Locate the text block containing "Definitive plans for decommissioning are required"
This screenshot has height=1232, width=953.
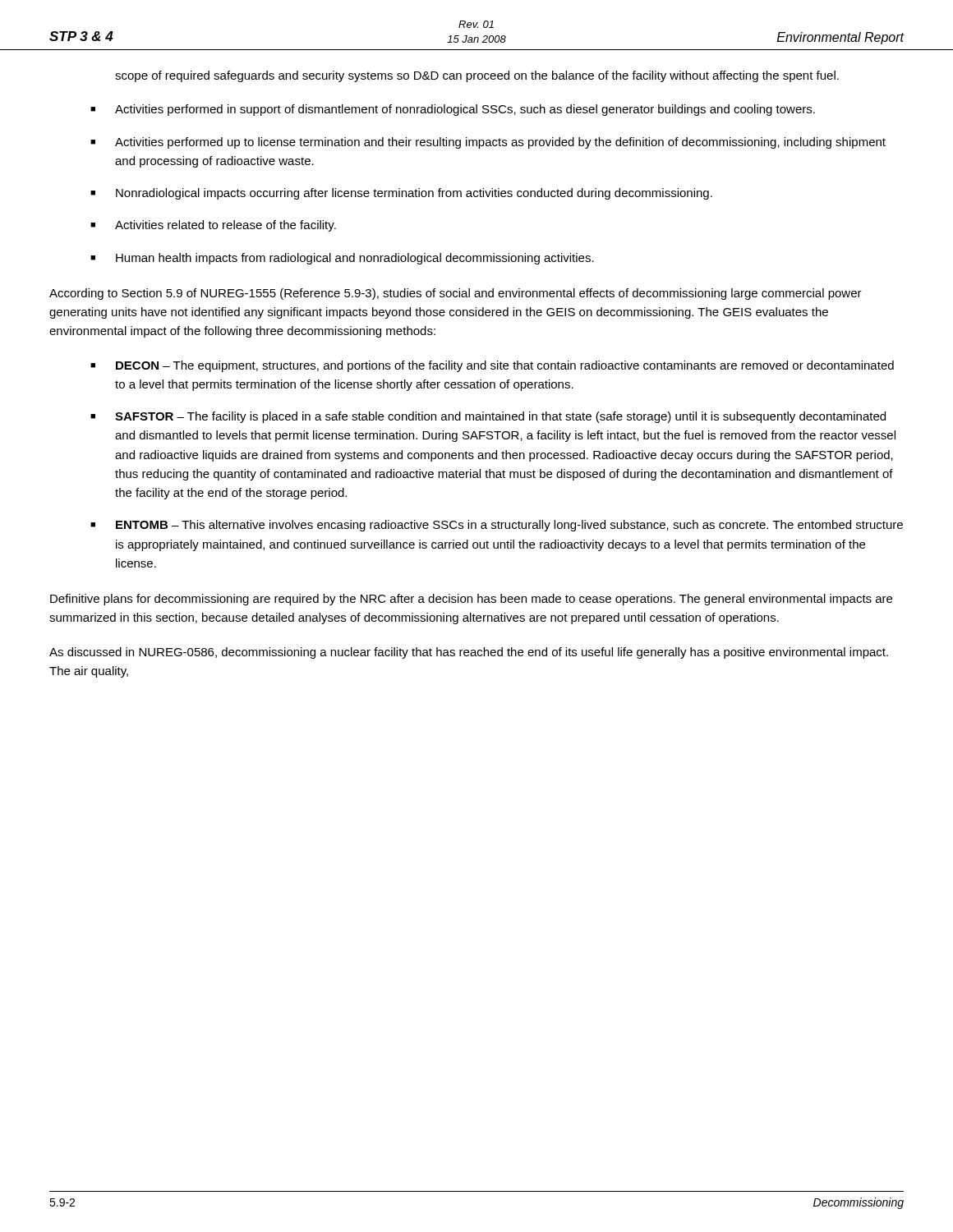tap(471, 608)
